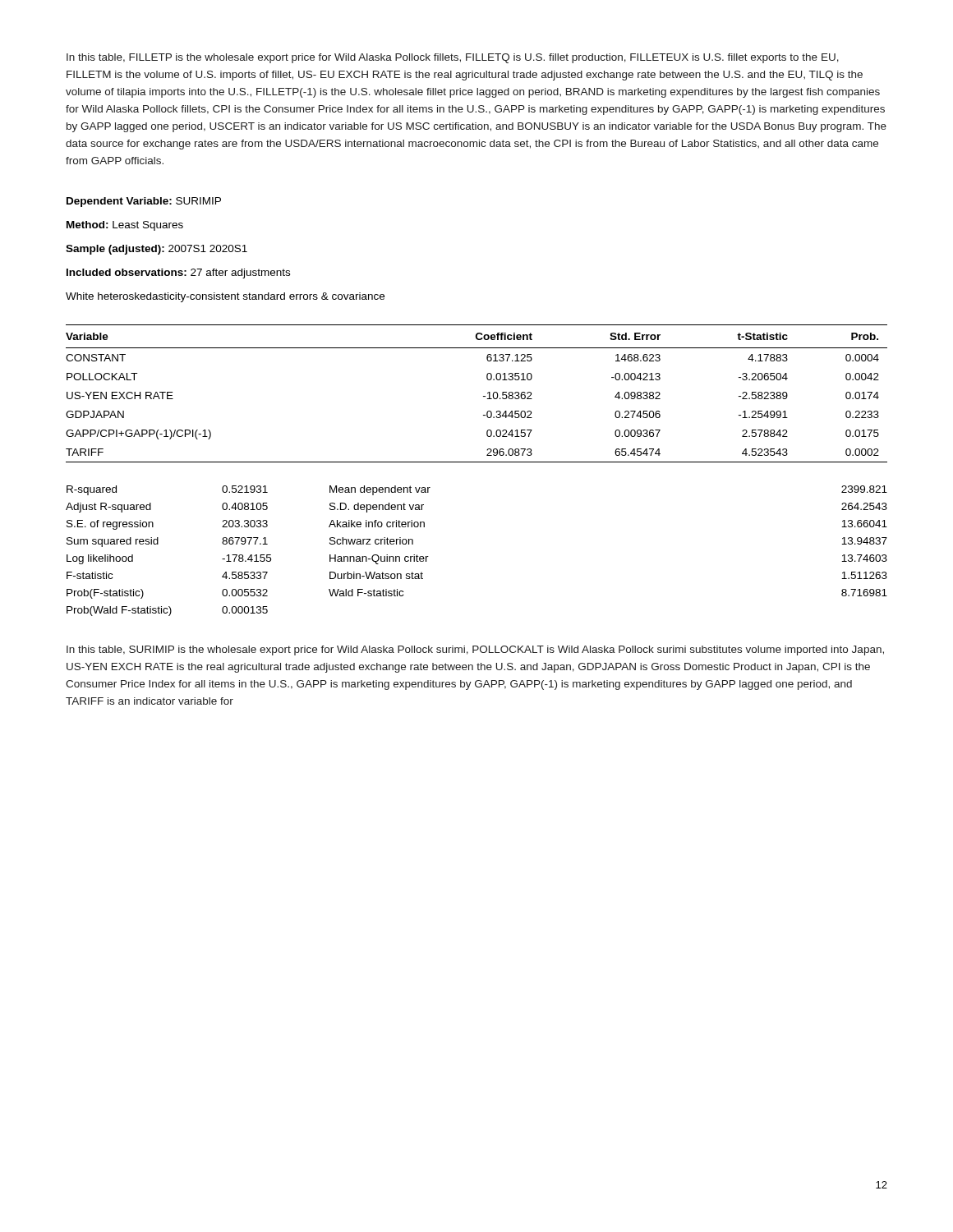
Task: Point to the passage starting "Dependent Variable: SURIMIP"
Action: 144,201
